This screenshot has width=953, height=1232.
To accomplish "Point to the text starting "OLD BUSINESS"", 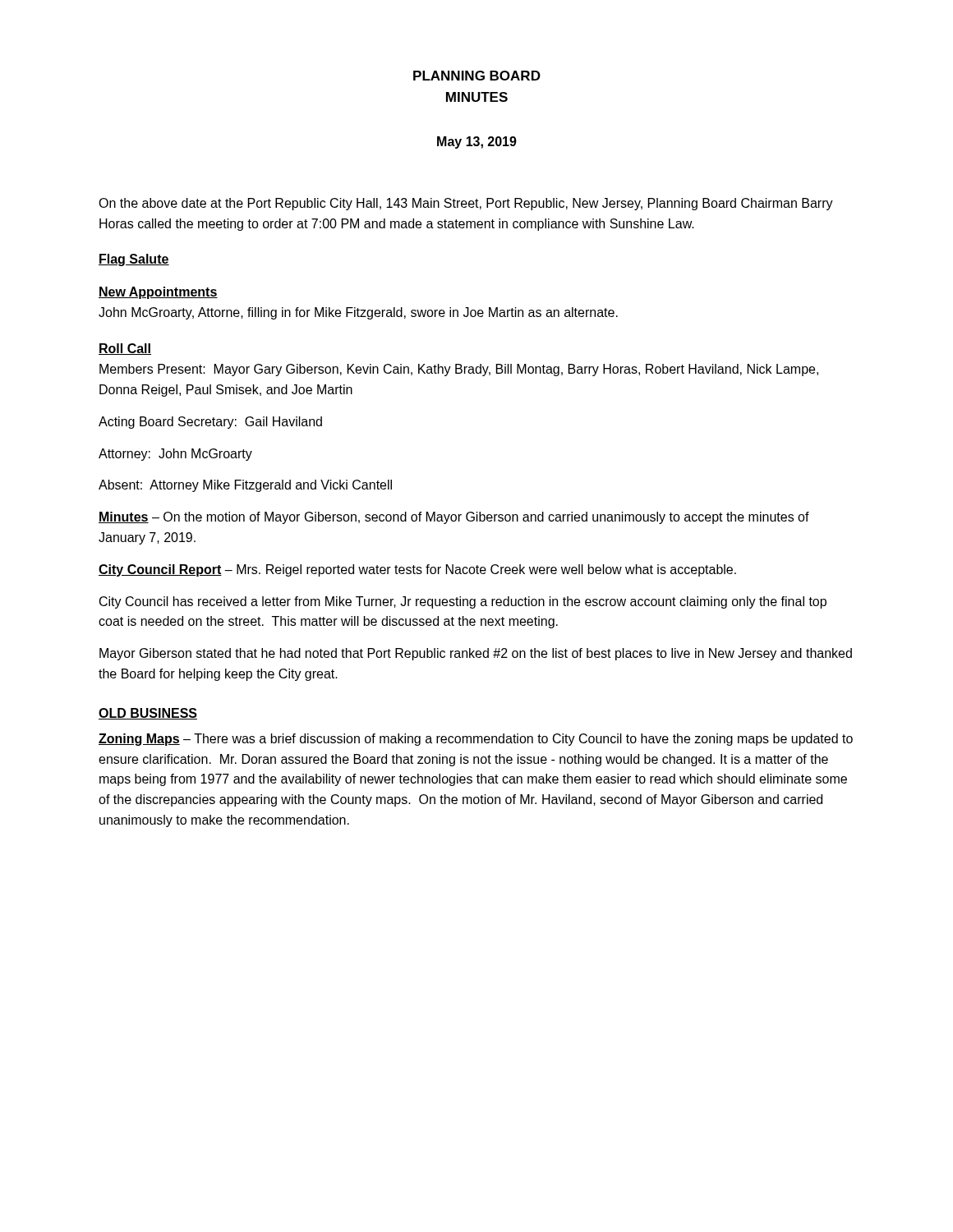I will pyautogui.click(x=148, y=713).
